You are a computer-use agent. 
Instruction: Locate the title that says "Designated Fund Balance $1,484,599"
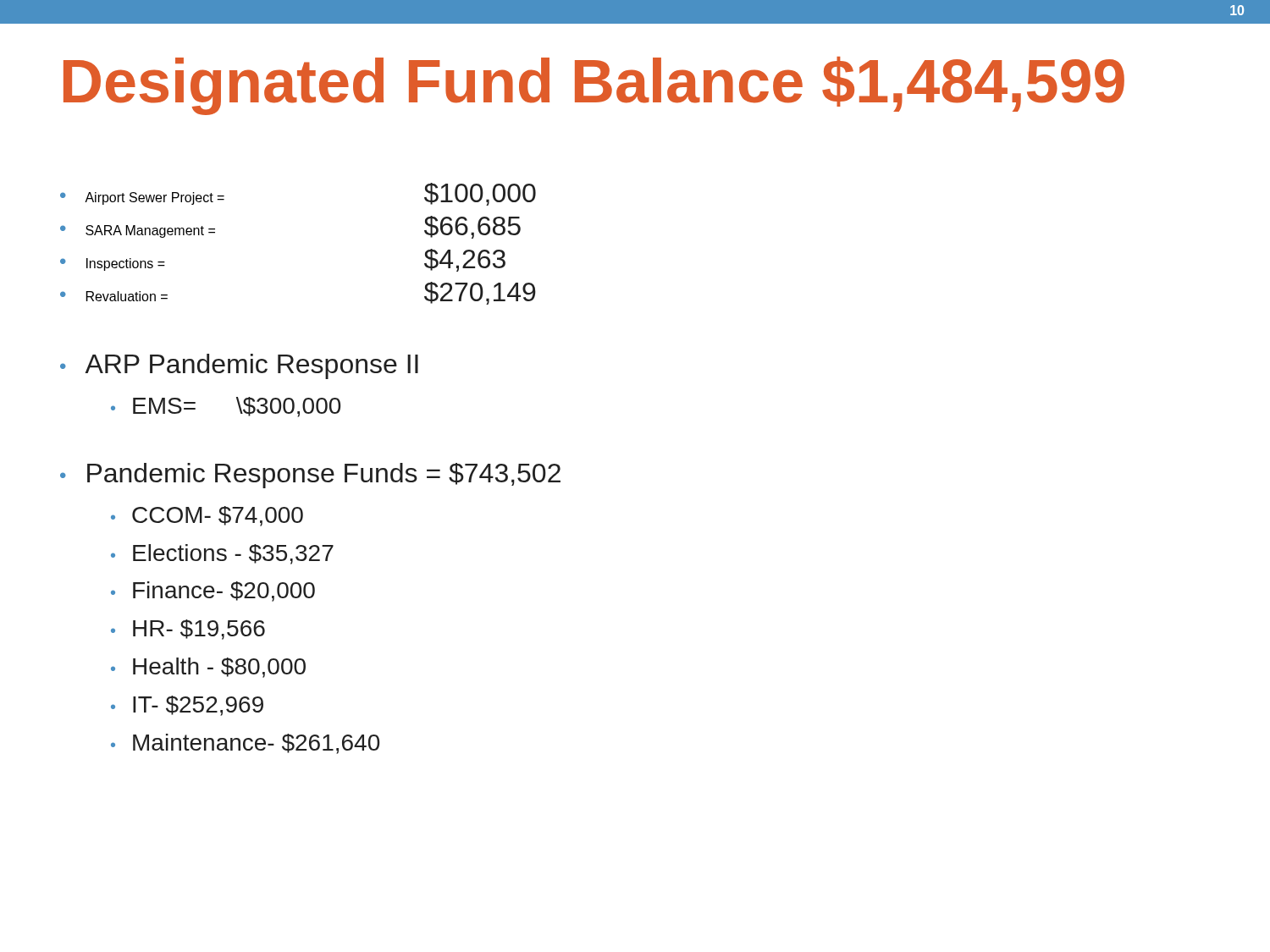[x=593, y=81]
